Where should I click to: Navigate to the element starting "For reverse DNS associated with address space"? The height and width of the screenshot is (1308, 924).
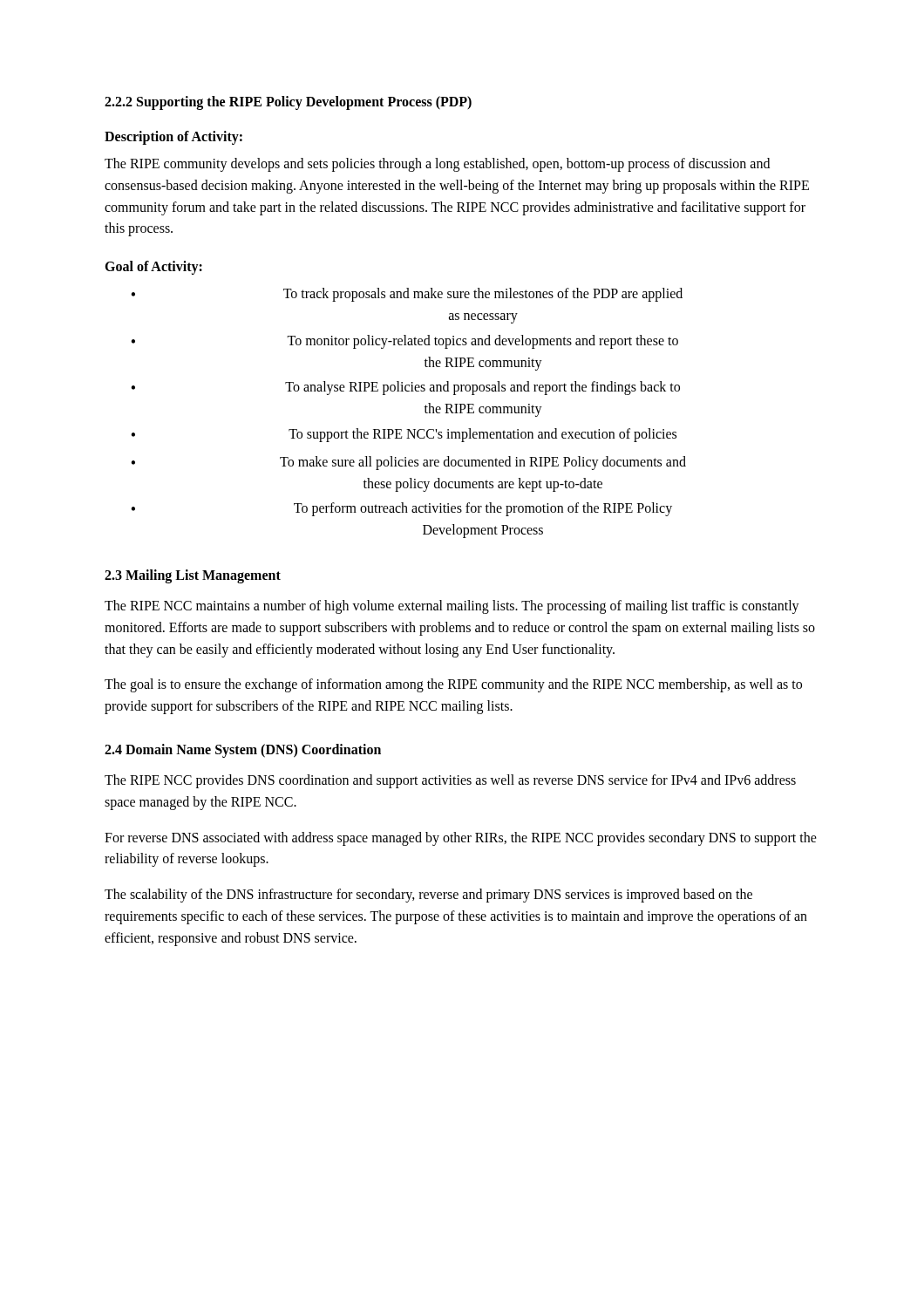click(461, 848)
